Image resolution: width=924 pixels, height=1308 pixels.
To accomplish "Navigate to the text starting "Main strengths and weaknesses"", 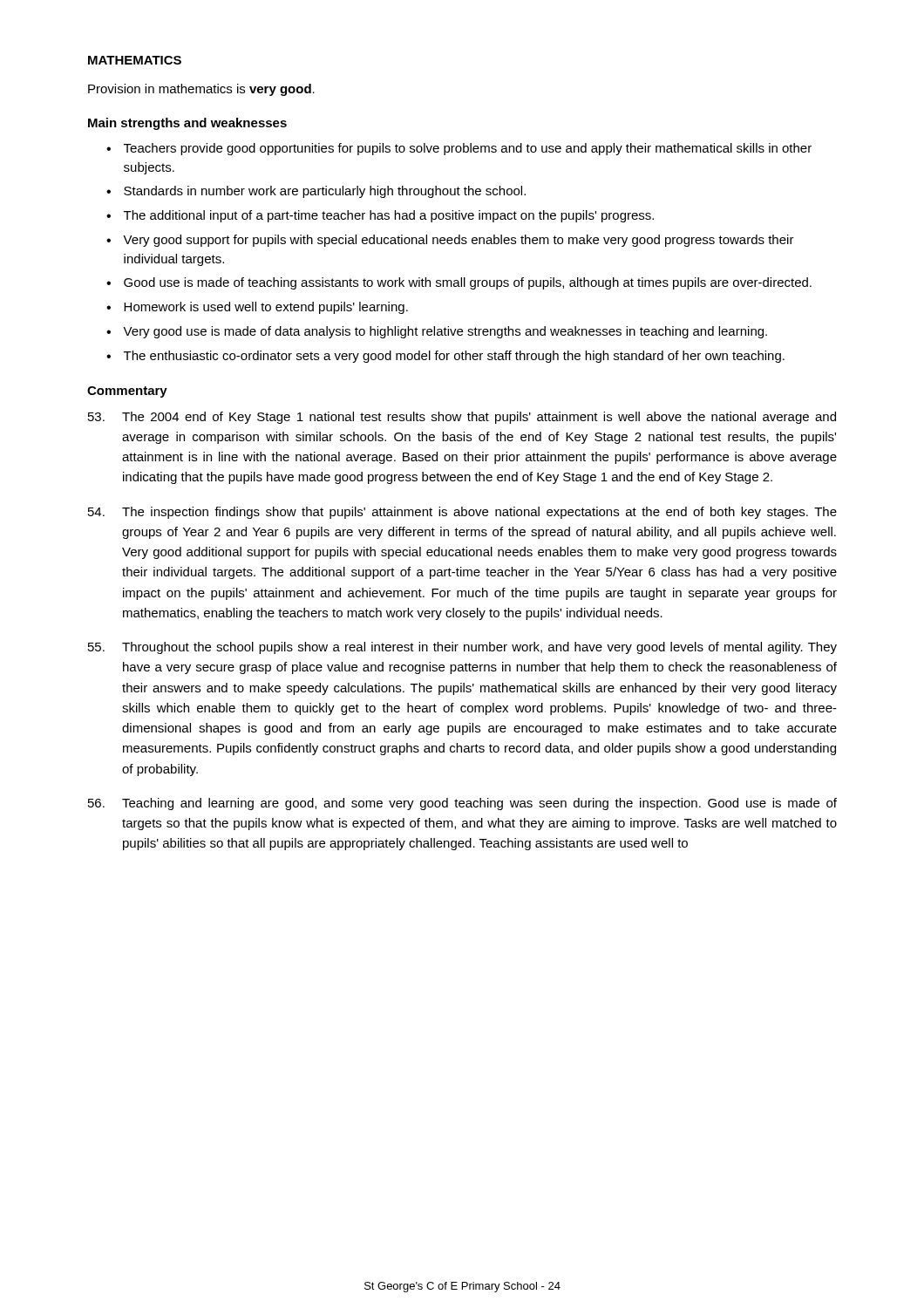I will point(187,122).
